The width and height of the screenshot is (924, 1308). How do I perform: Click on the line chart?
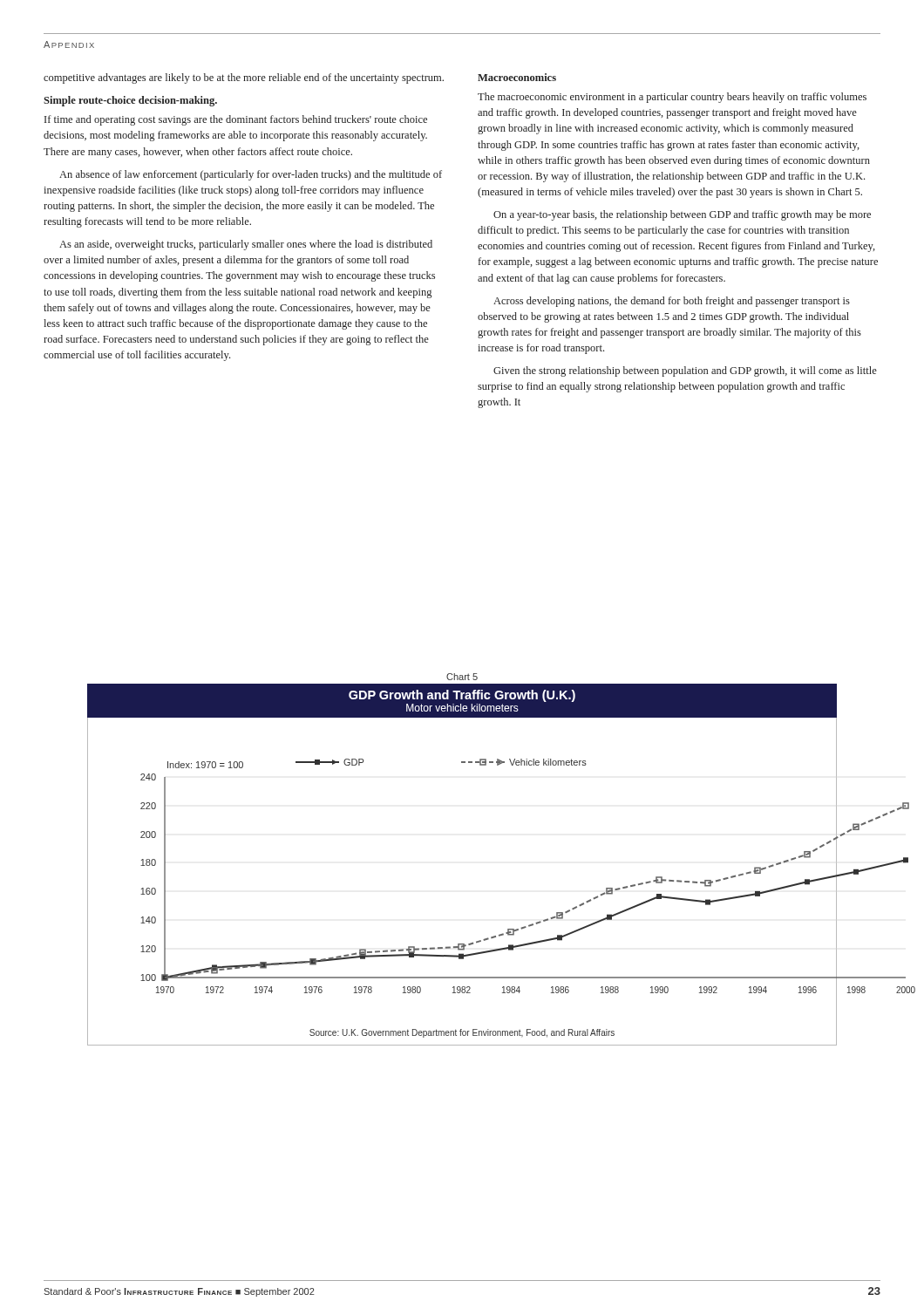462,882
